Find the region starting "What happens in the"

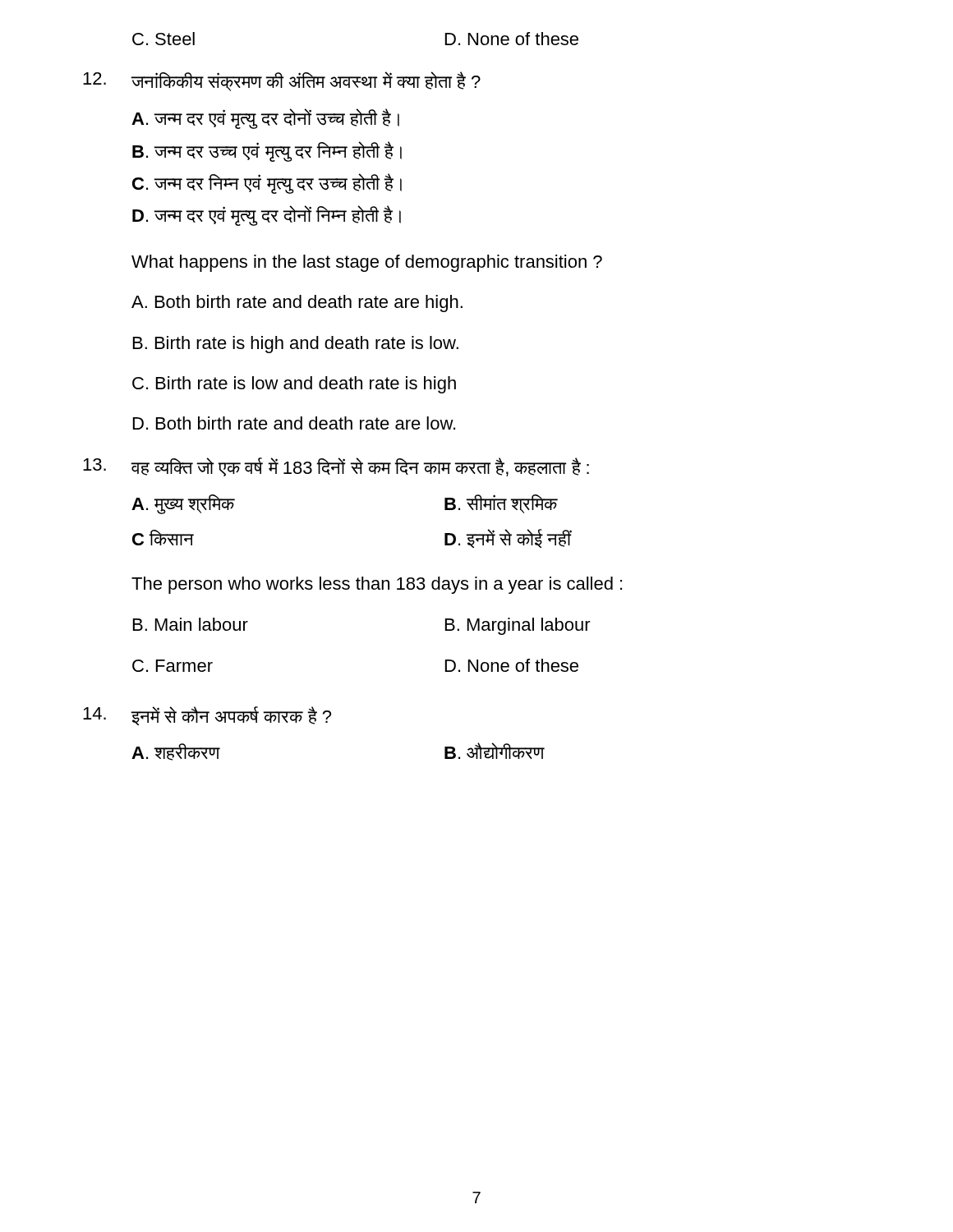[x=367, y=261]
